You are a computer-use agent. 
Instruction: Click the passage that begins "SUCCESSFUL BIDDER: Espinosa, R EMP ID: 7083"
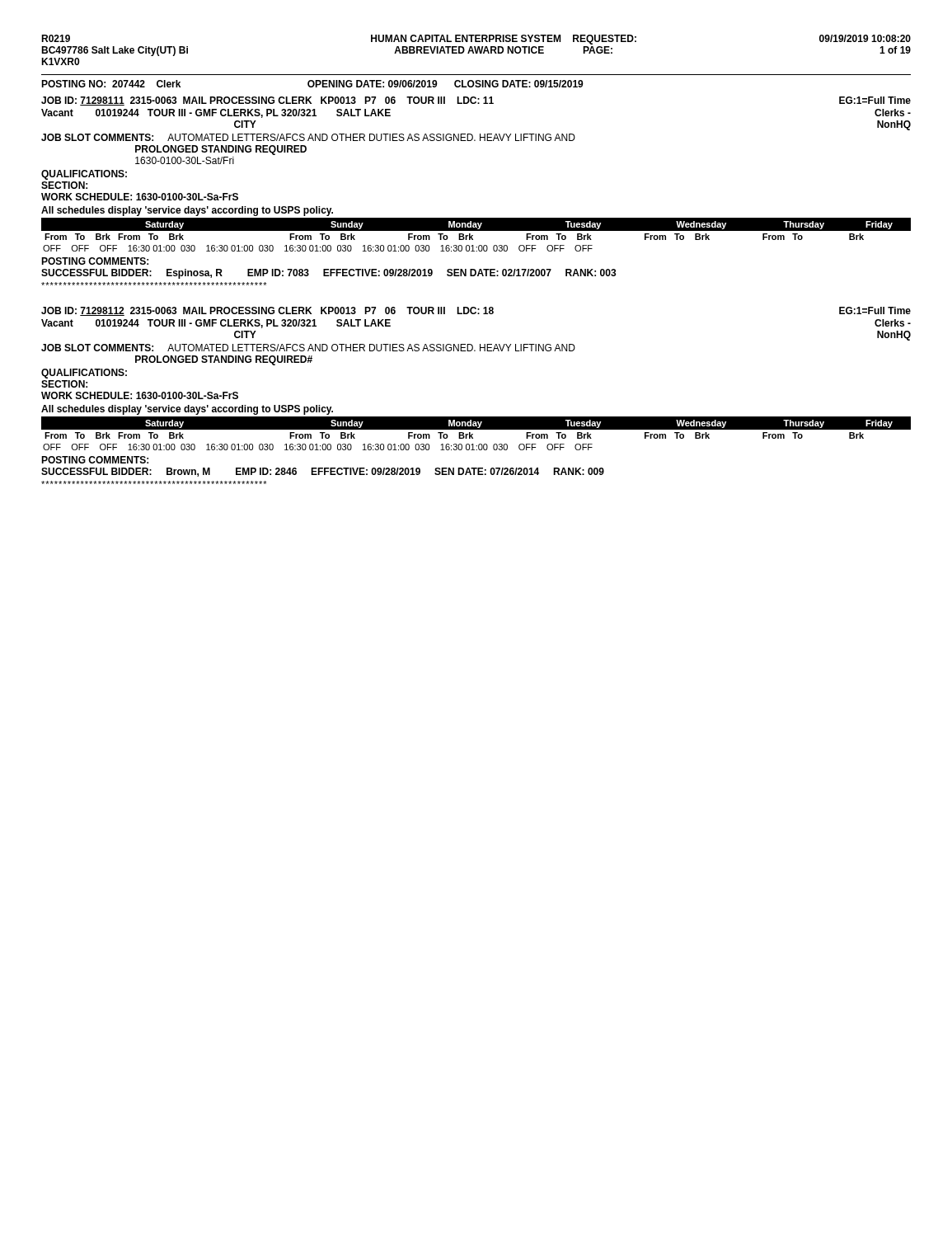tap(329, 273)
